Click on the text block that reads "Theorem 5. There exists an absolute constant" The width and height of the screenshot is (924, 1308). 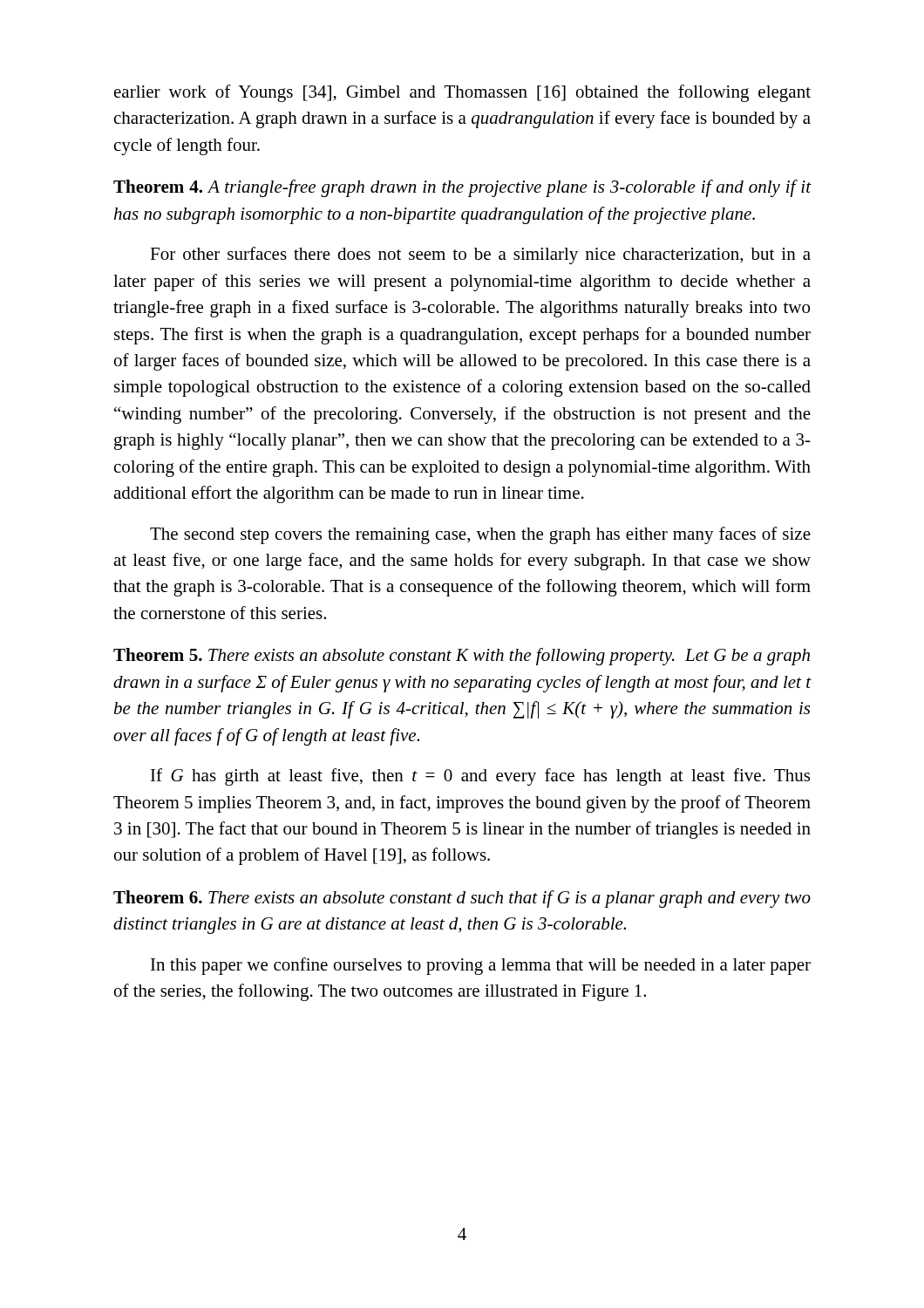pyautogui.click(x=462, y=695)
